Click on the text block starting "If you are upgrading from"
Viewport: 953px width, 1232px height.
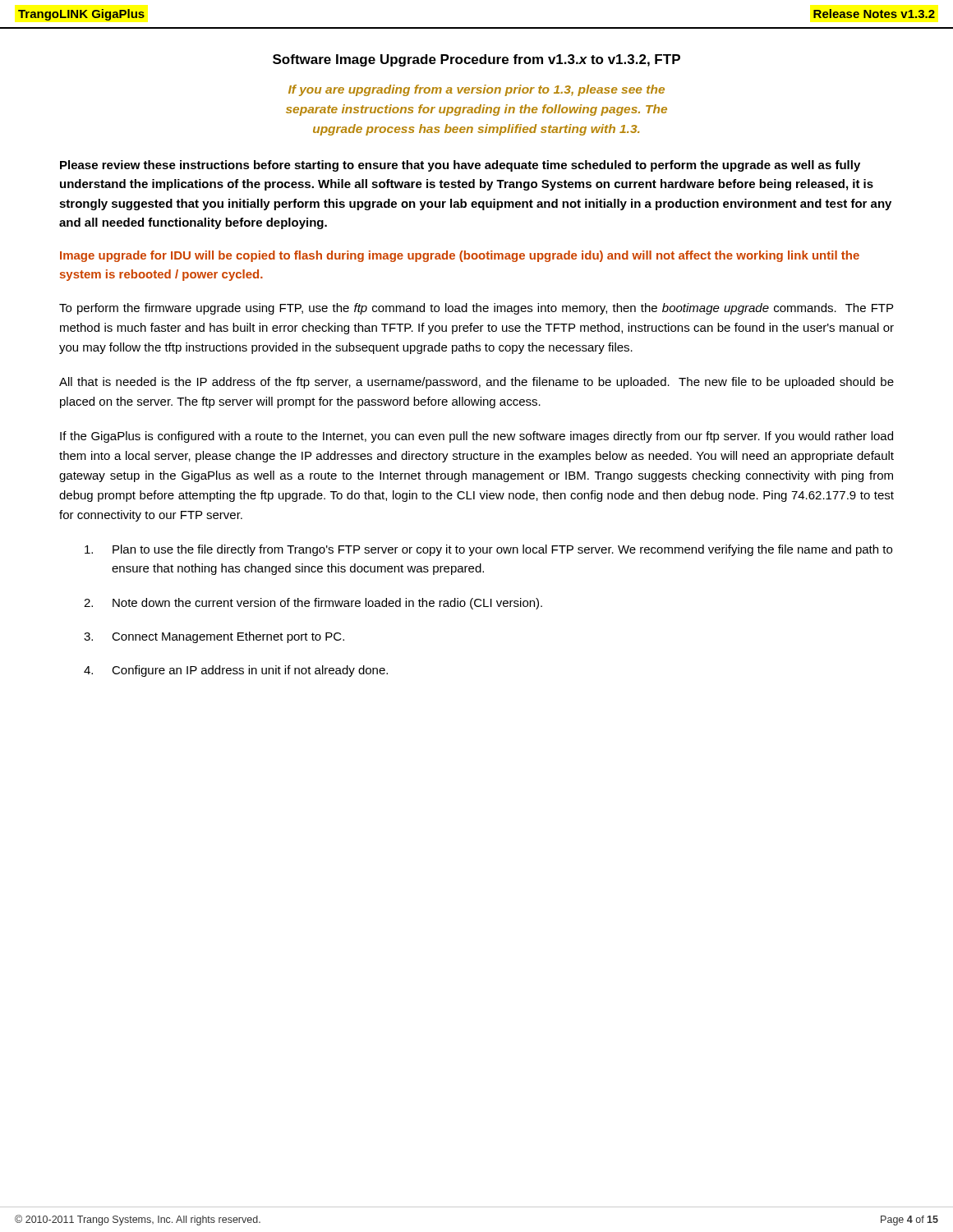[x=476, y=109]
